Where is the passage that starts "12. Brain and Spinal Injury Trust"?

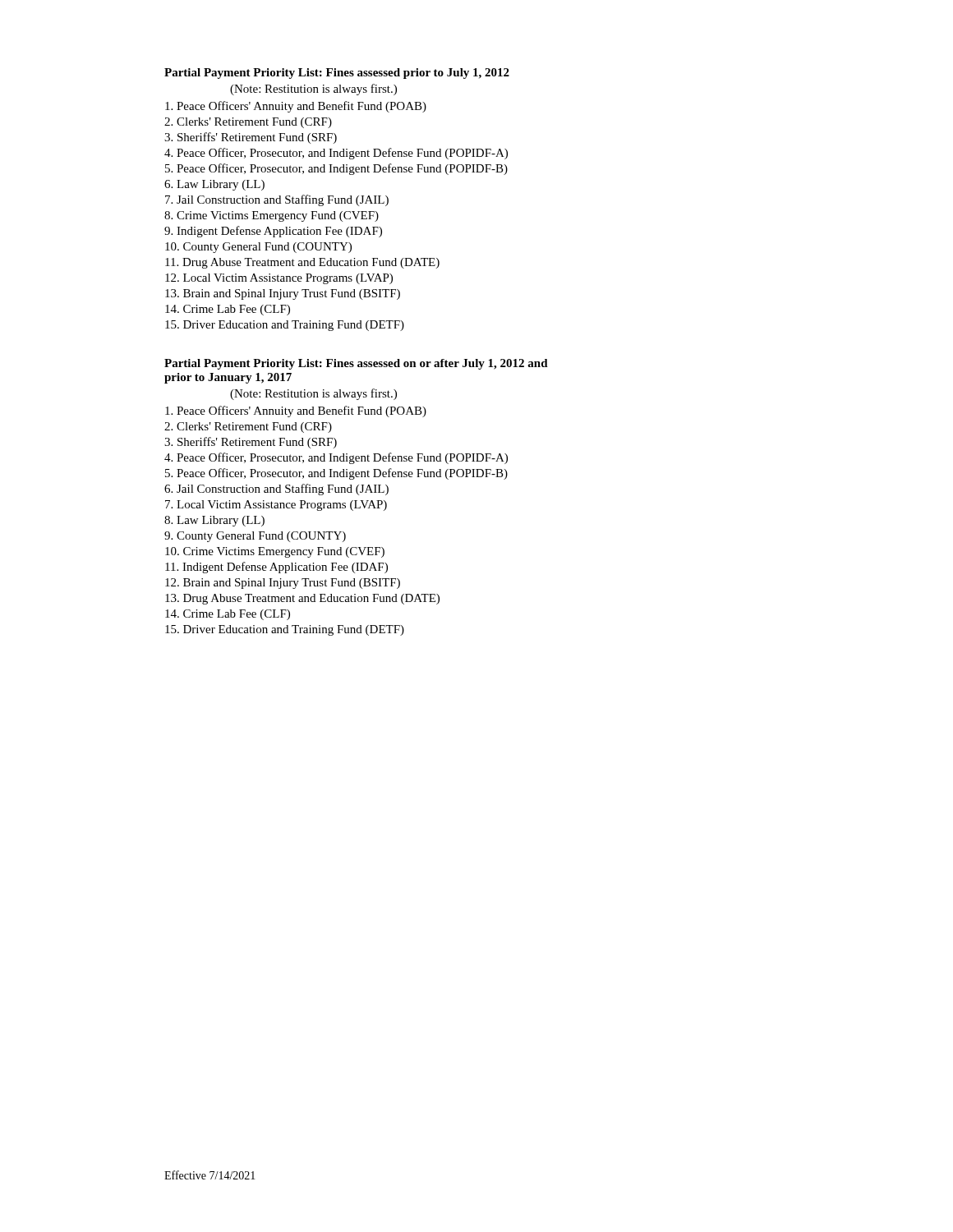282,582
